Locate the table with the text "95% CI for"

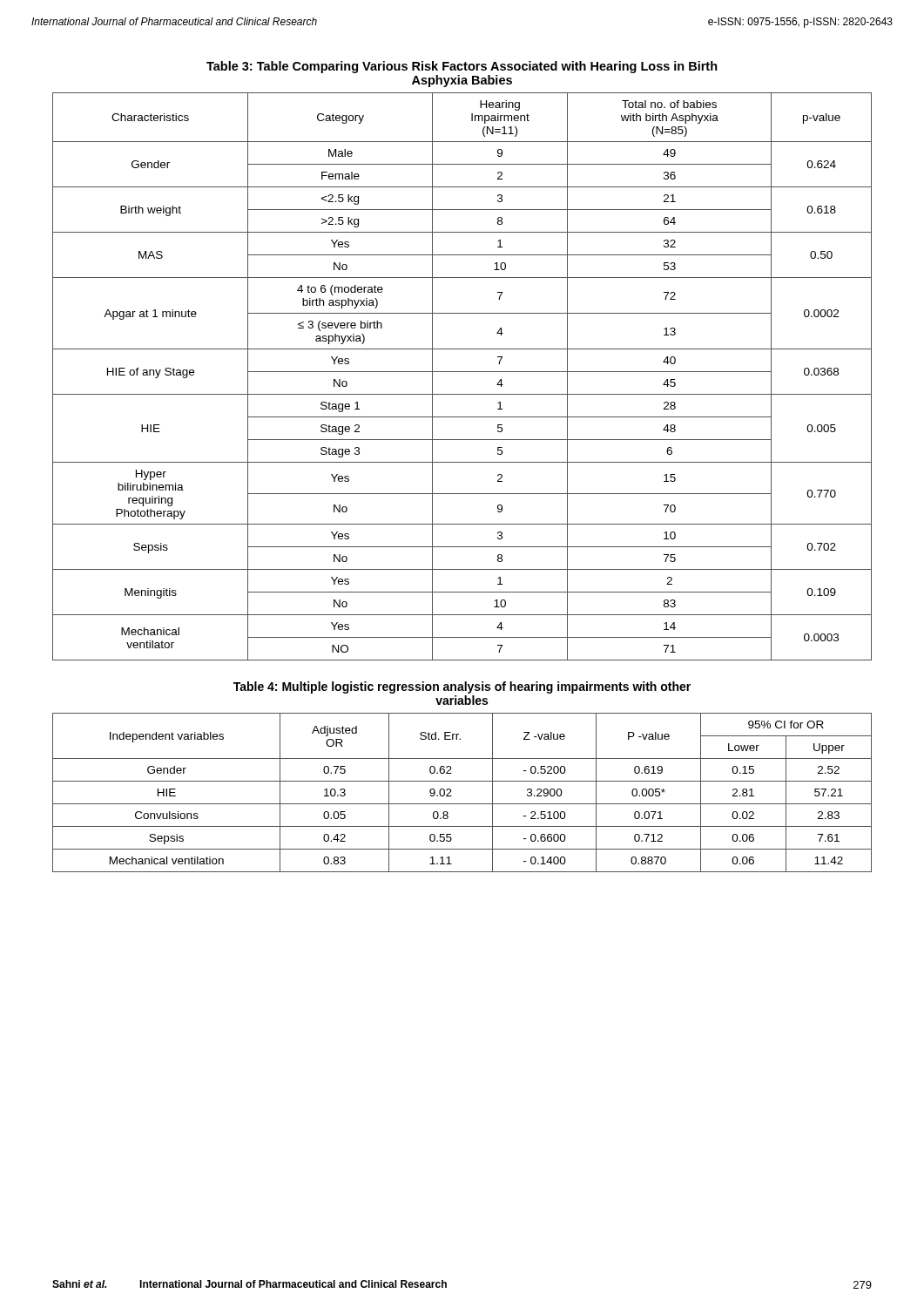point(462,792)
